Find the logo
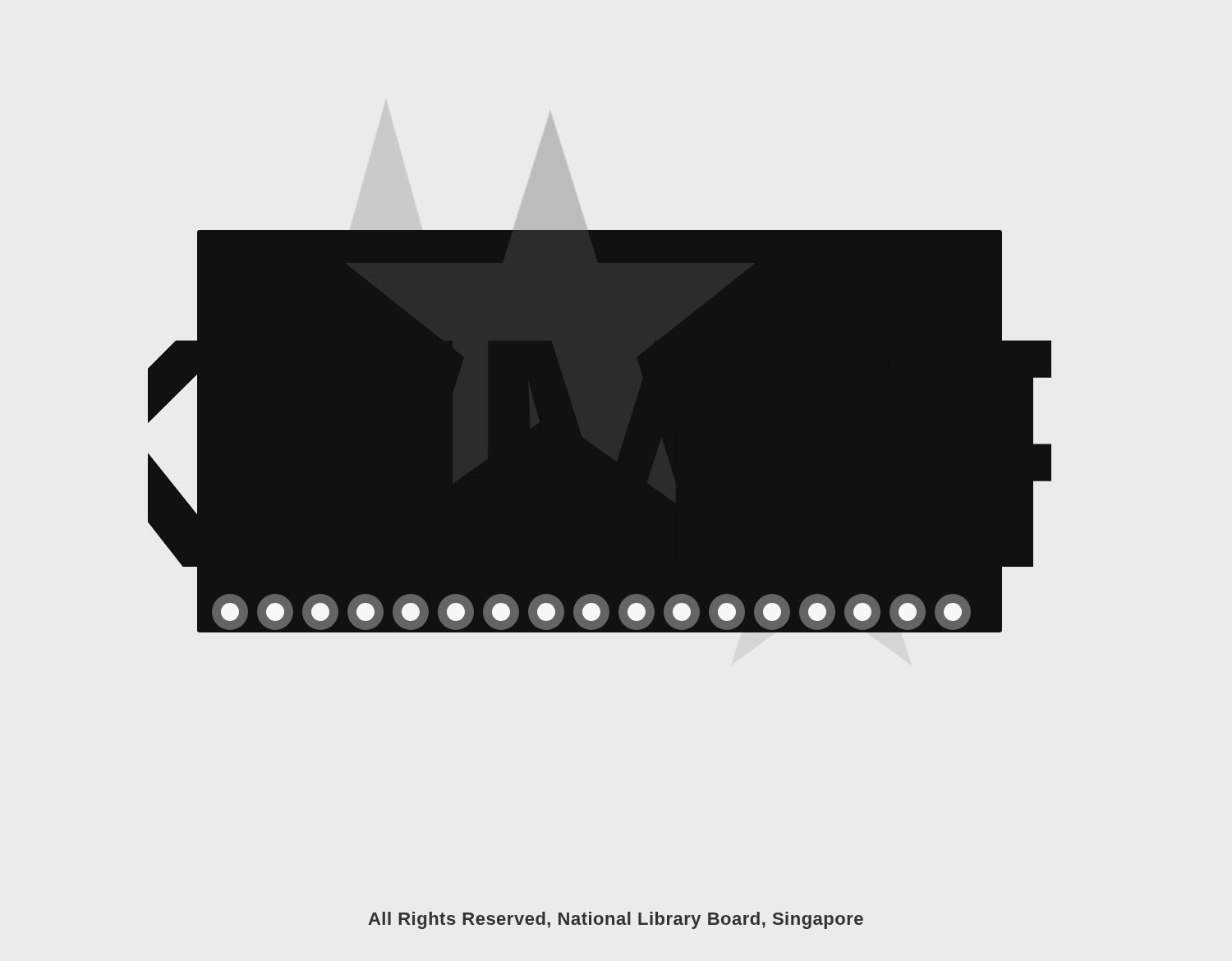This screenshot has width=1232, height=961. pyautogui.click(x=600, y=378)
